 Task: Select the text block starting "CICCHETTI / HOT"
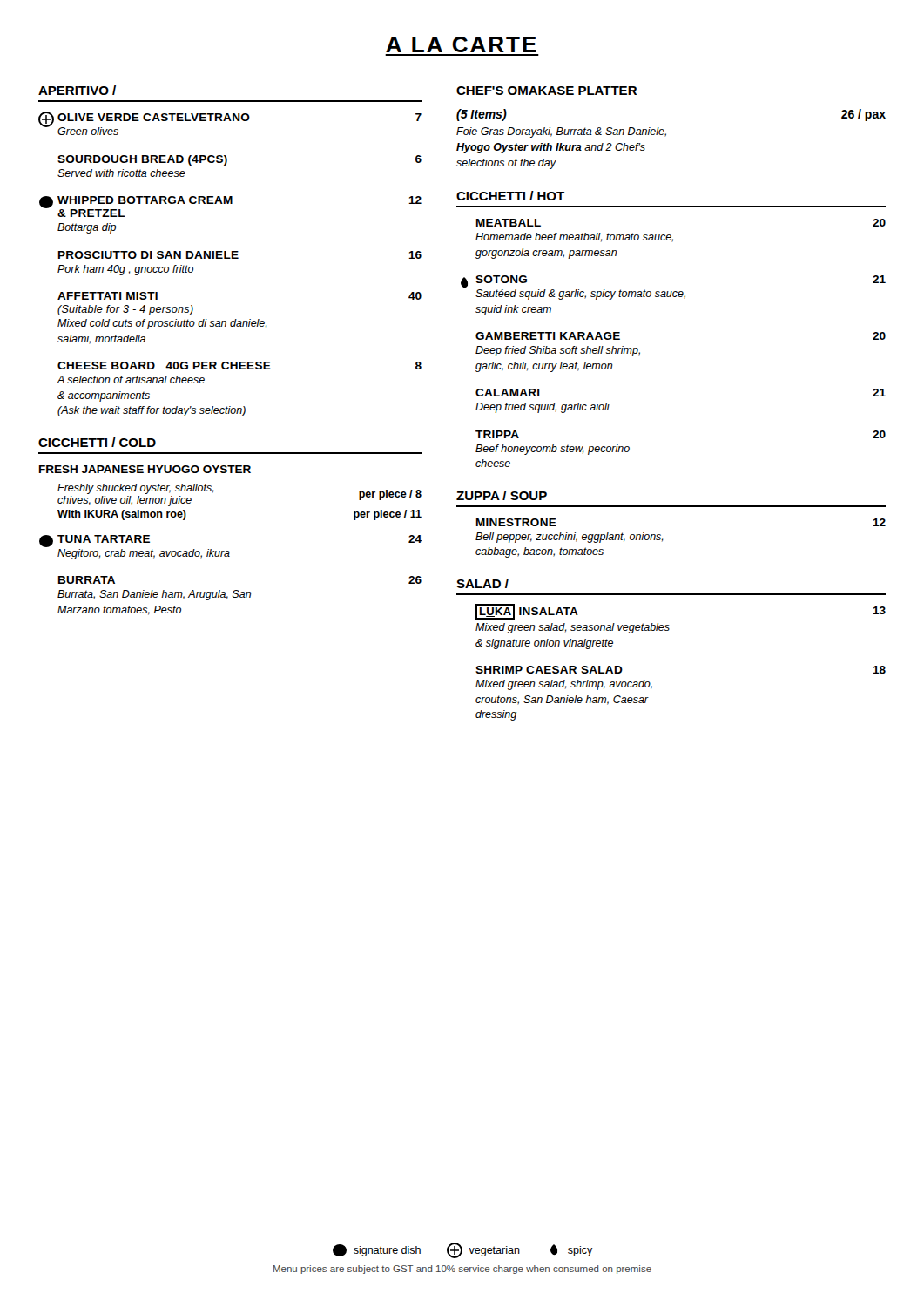(510, 196)
